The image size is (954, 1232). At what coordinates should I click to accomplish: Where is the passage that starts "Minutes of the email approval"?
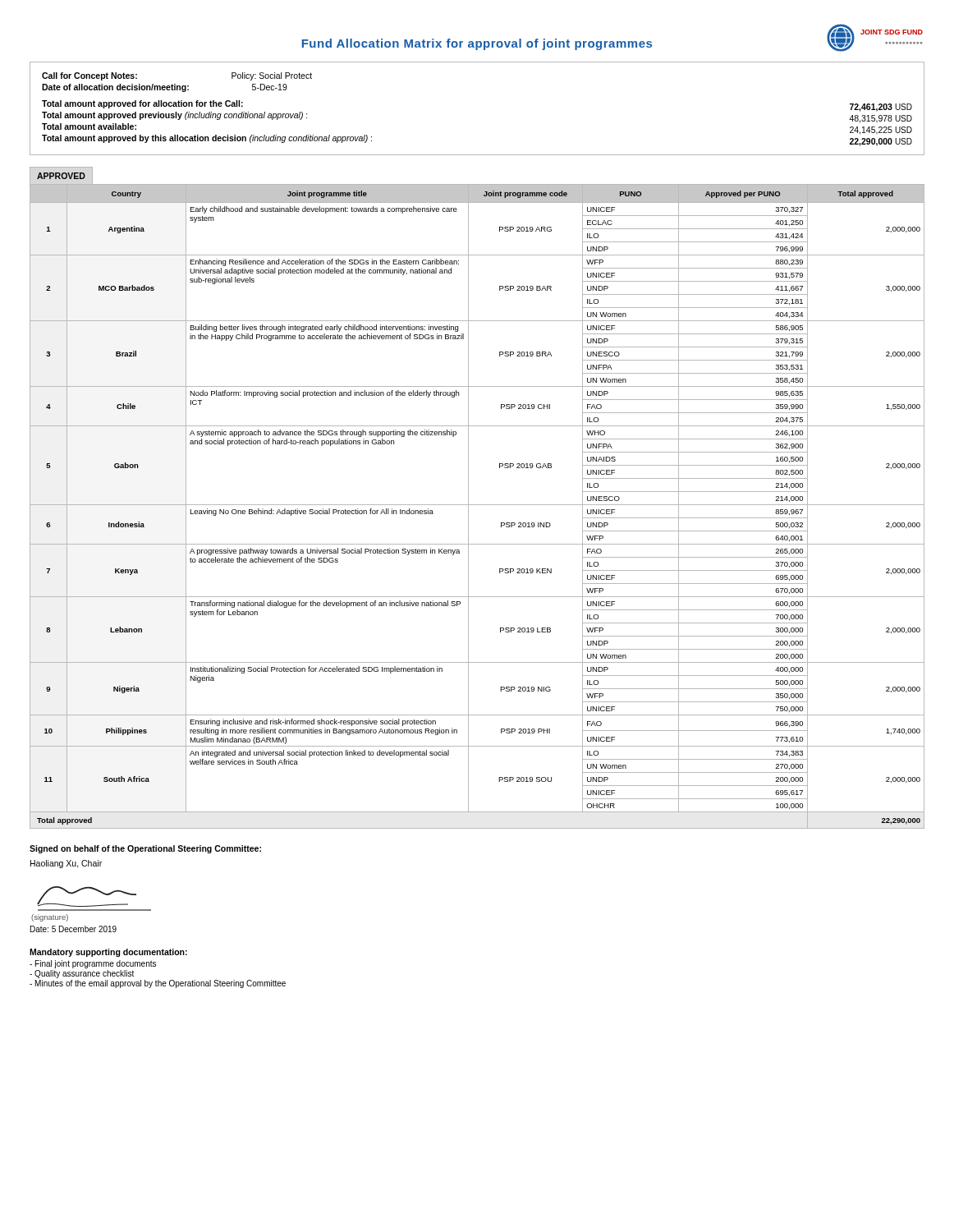click(x=158, y=984)
